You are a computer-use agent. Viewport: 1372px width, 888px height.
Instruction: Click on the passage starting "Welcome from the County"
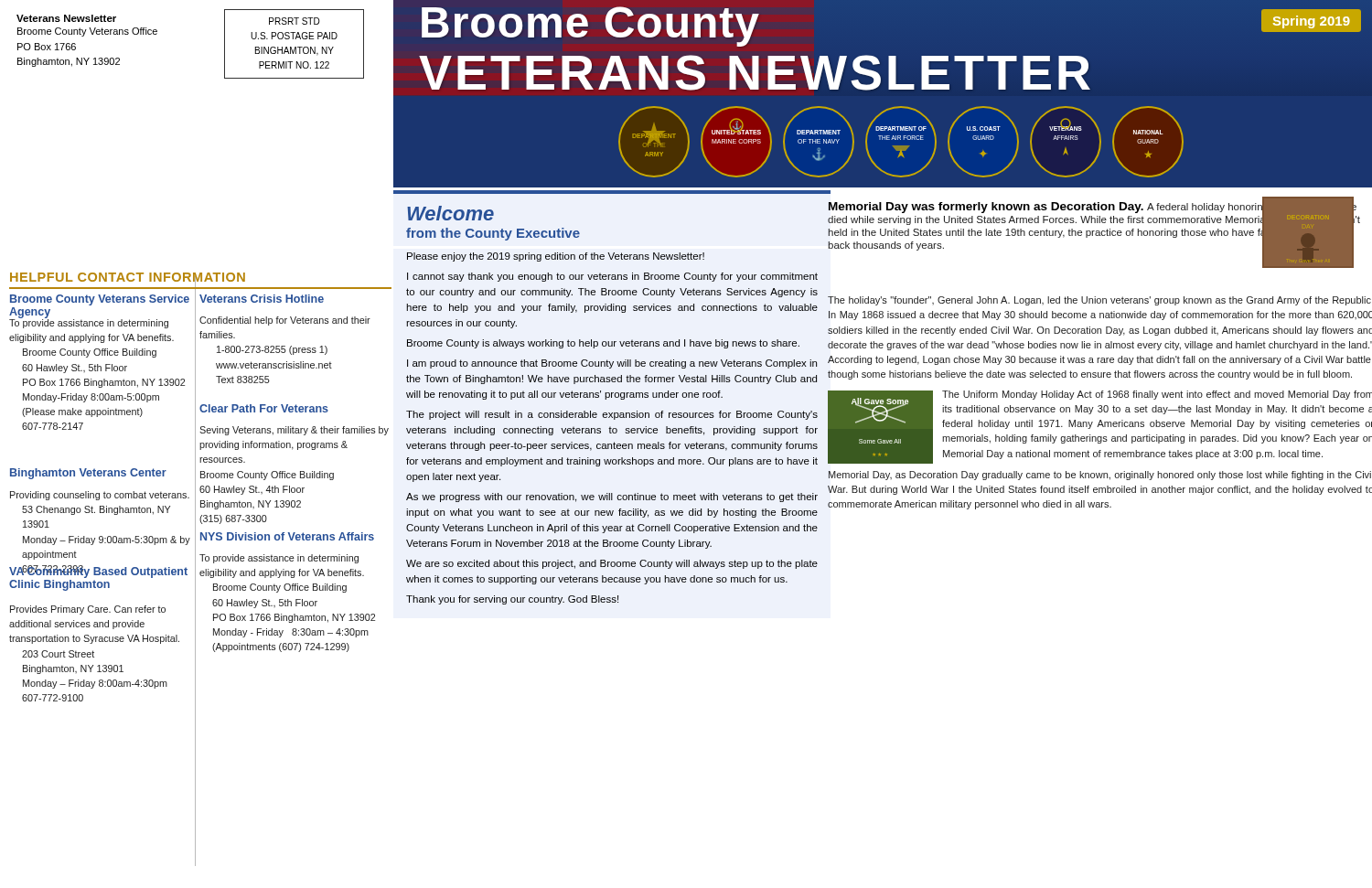pos(450,213)
